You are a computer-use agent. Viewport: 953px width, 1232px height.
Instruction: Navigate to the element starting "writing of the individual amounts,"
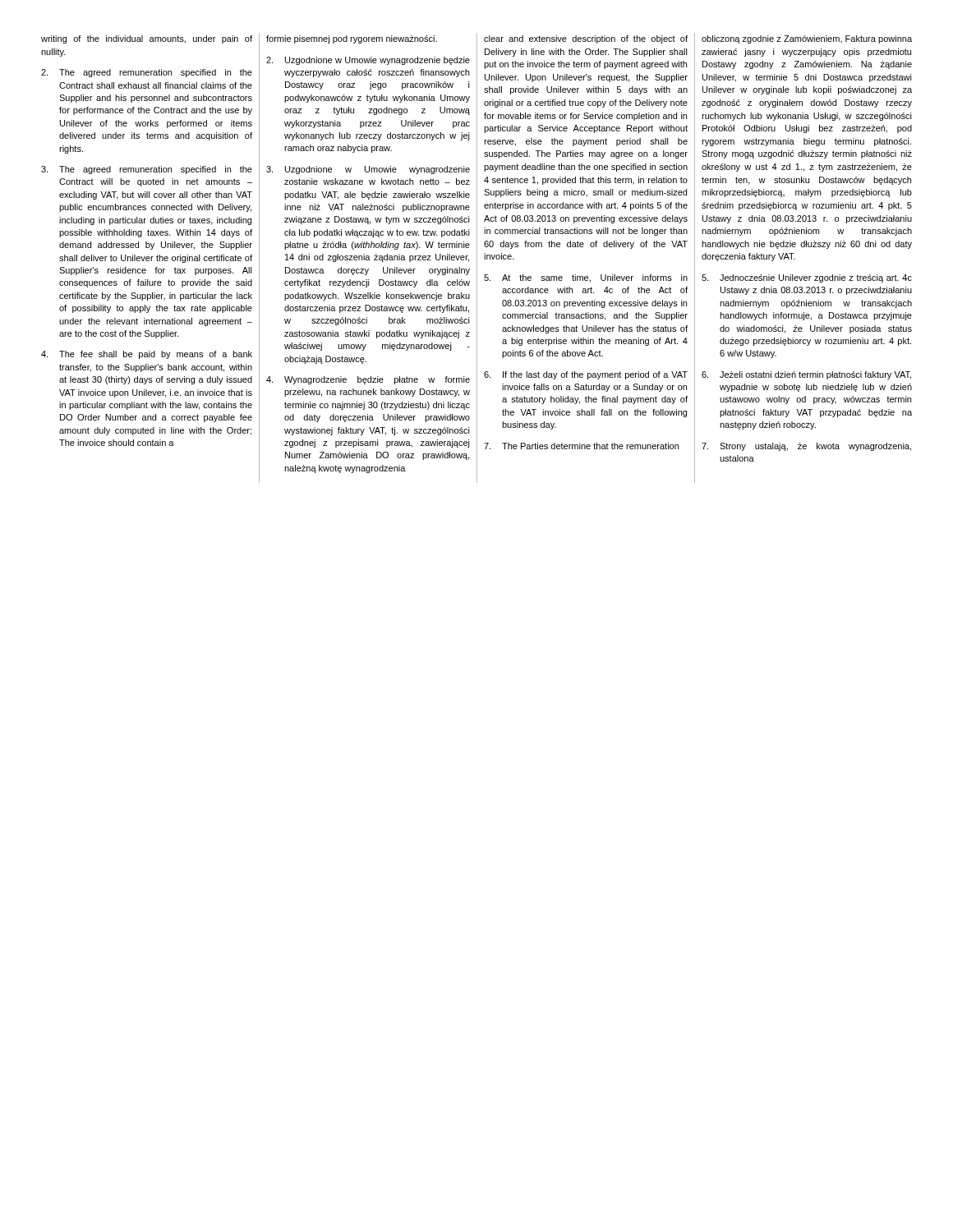[x=147, y=45]
